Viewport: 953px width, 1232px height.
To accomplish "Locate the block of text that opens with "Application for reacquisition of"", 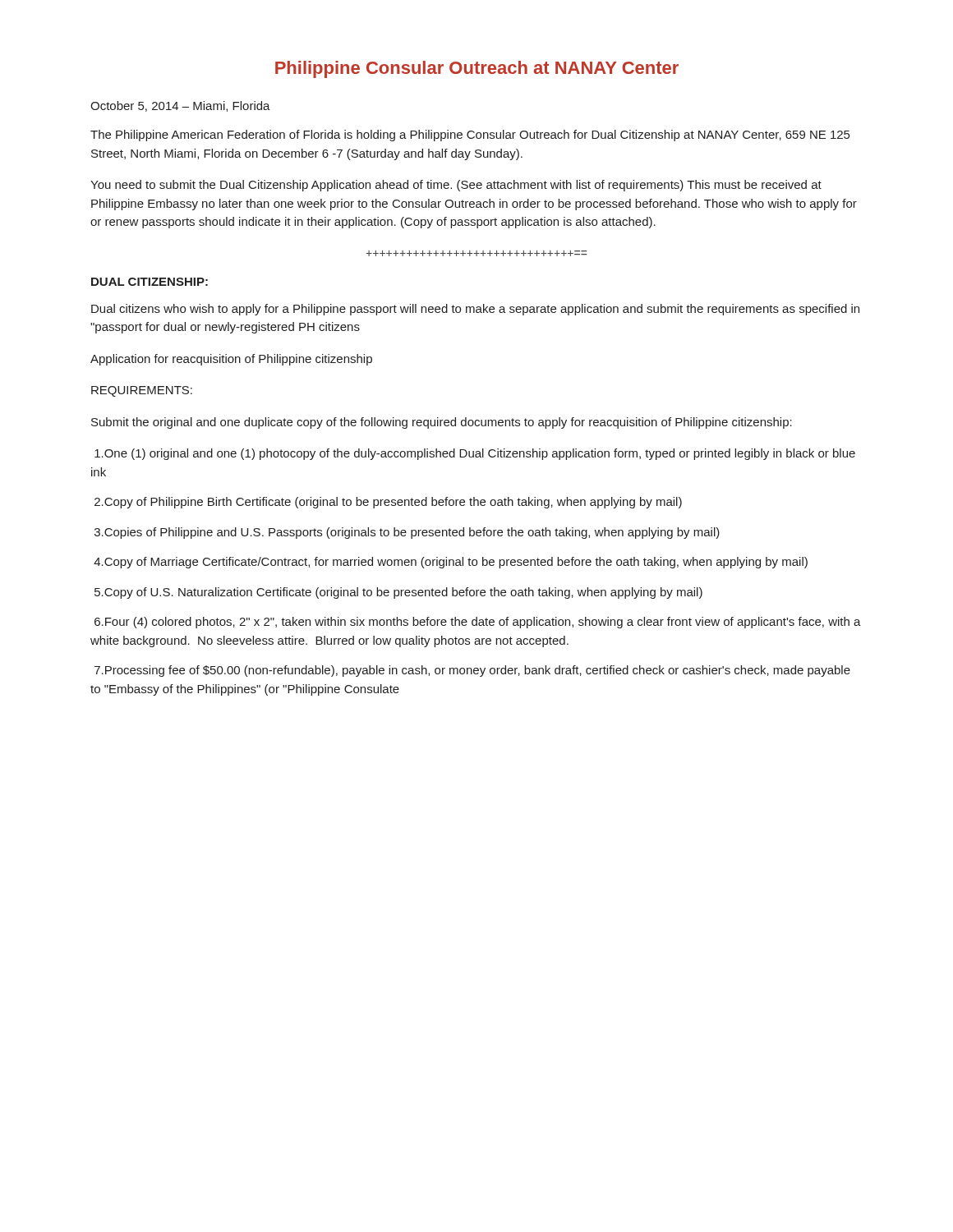I will (231, 358).
